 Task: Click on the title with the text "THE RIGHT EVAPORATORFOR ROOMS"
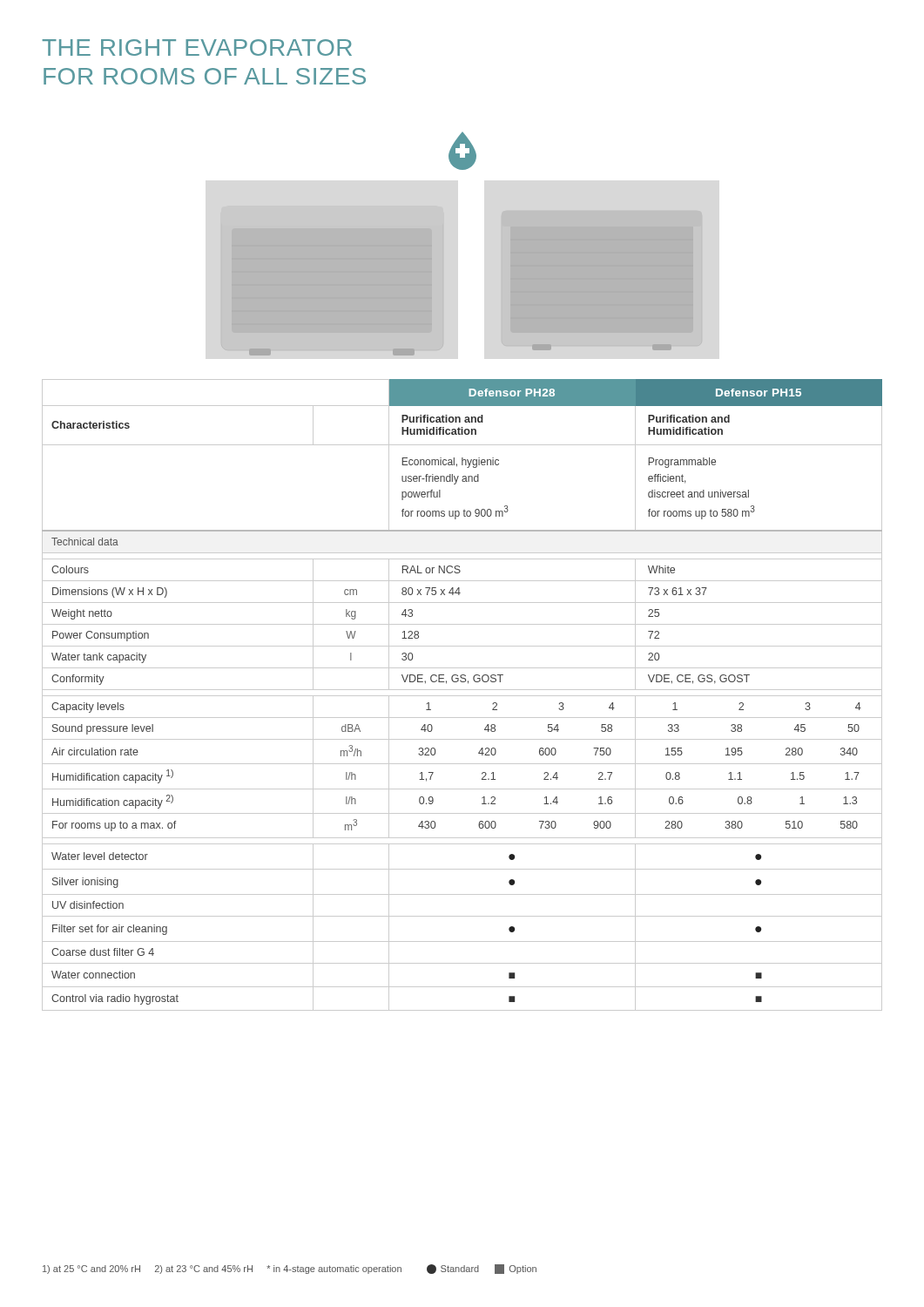205,62
